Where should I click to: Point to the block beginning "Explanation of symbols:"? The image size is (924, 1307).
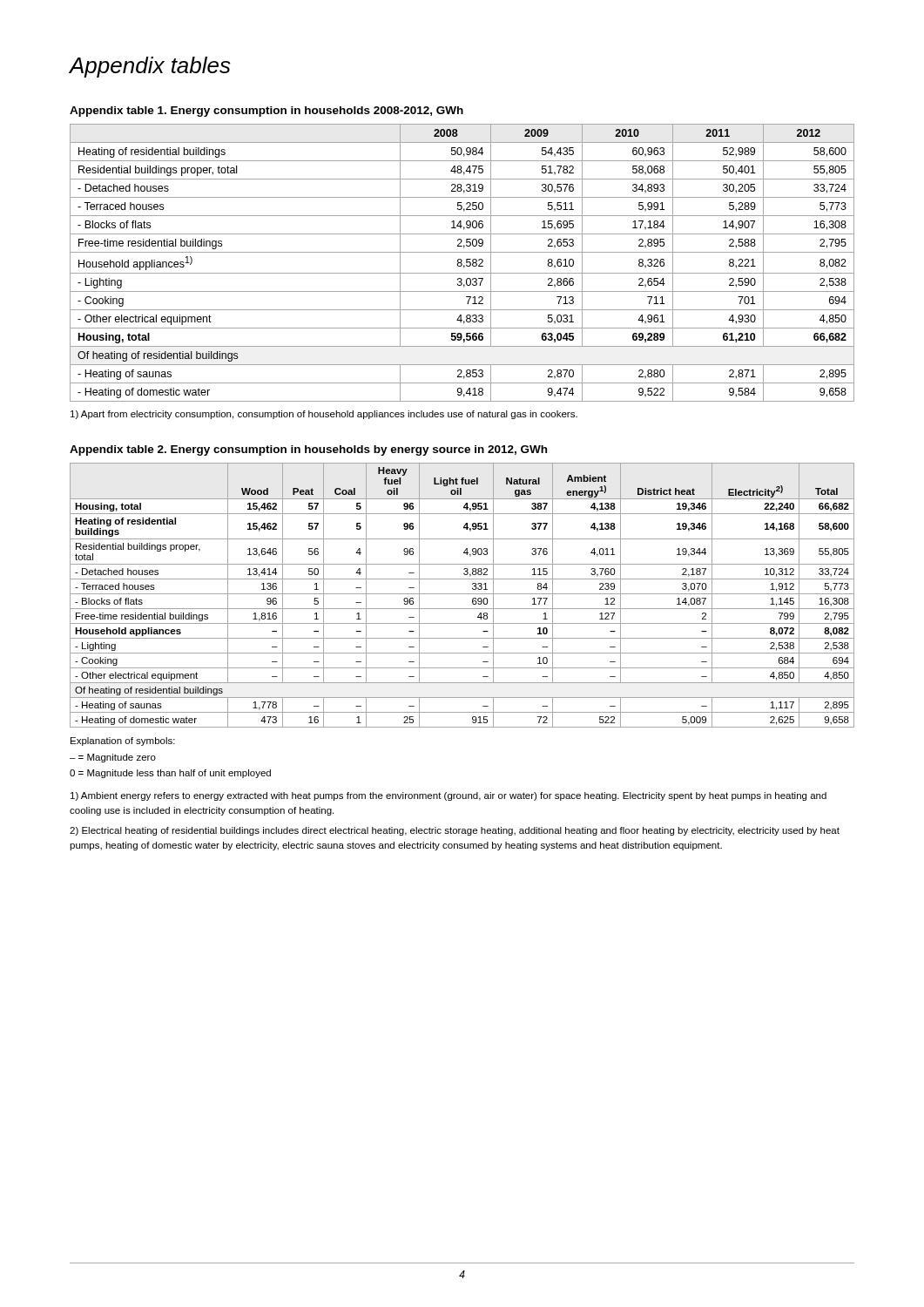coord(123,742)
